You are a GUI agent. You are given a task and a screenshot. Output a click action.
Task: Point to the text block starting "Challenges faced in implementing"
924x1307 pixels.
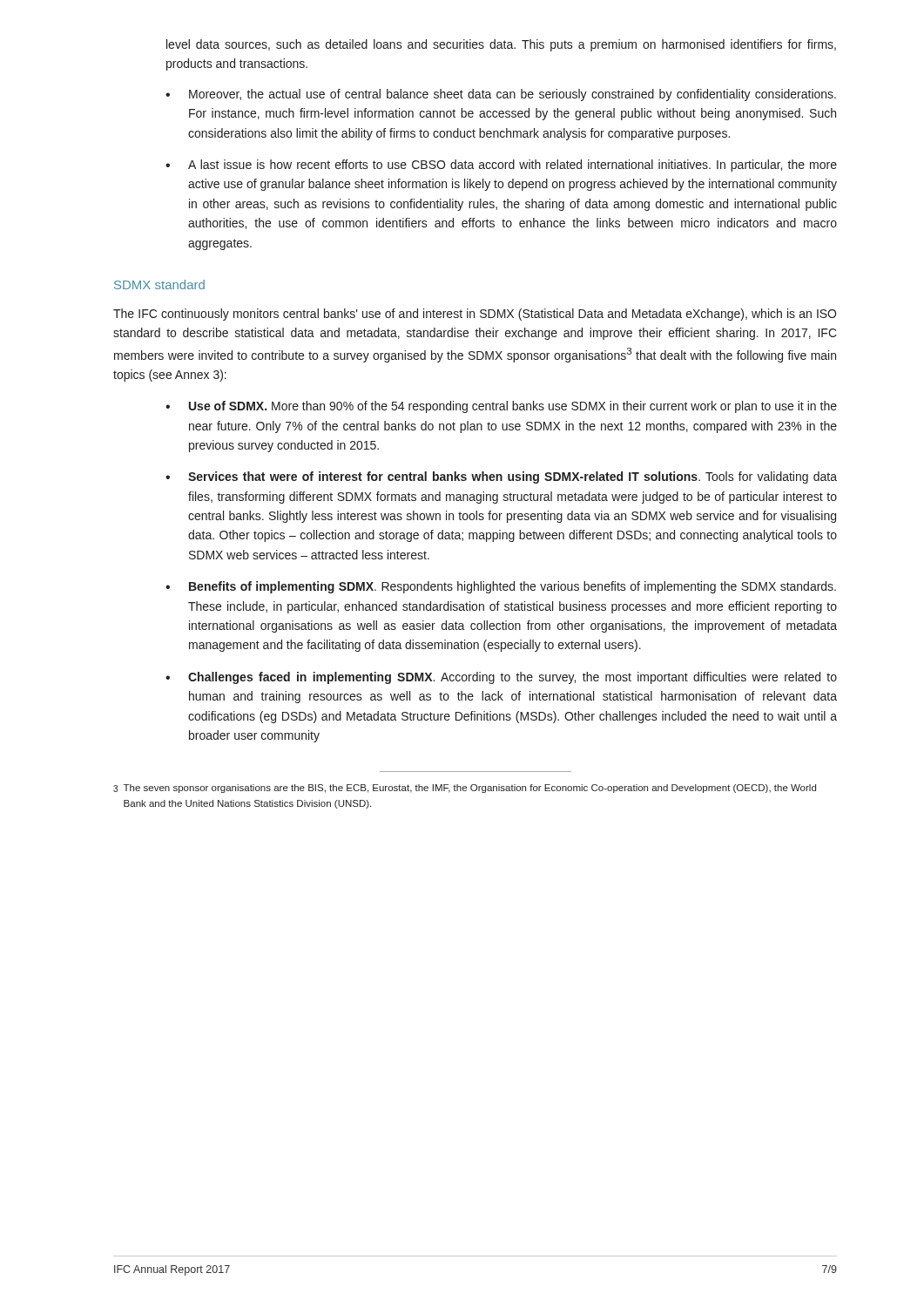[x=512, y=706]
